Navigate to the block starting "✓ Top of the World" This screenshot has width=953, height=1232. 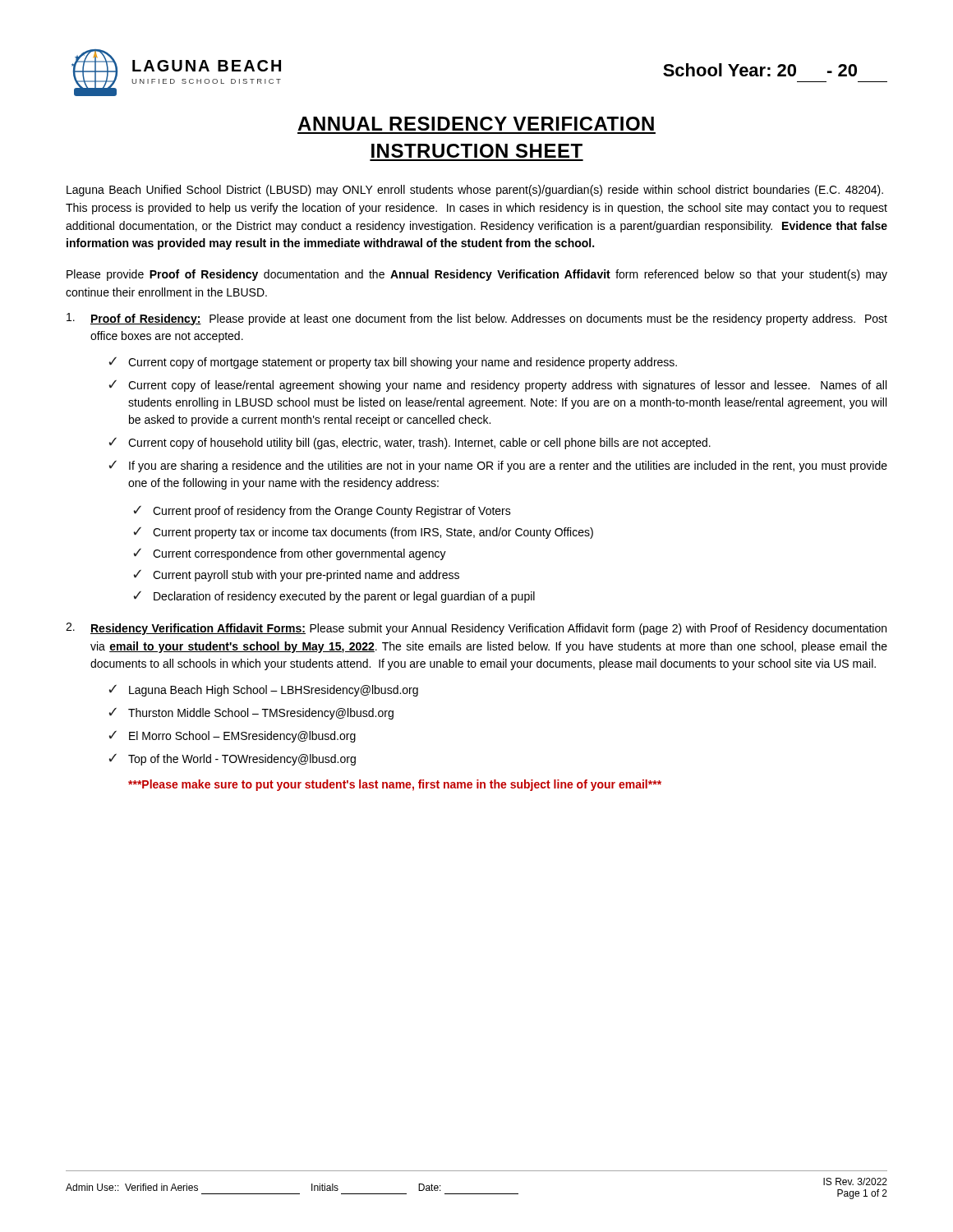click(384, 772)
